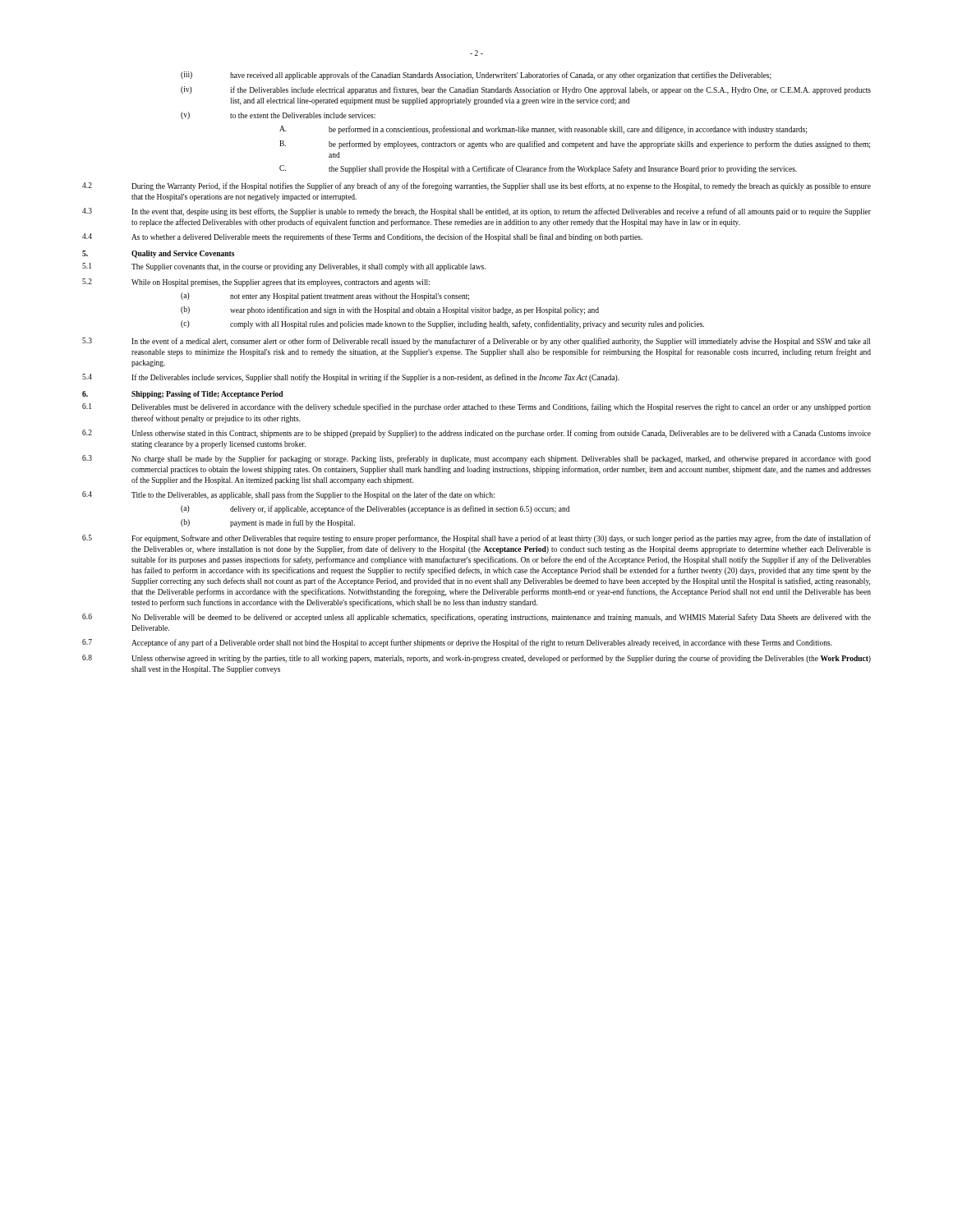Where is the passage that starts "2 During the Warranty Period, if the Hospital"?
Image resolution: width=953 pixels, height=1232 pixels.
(476, 192)
